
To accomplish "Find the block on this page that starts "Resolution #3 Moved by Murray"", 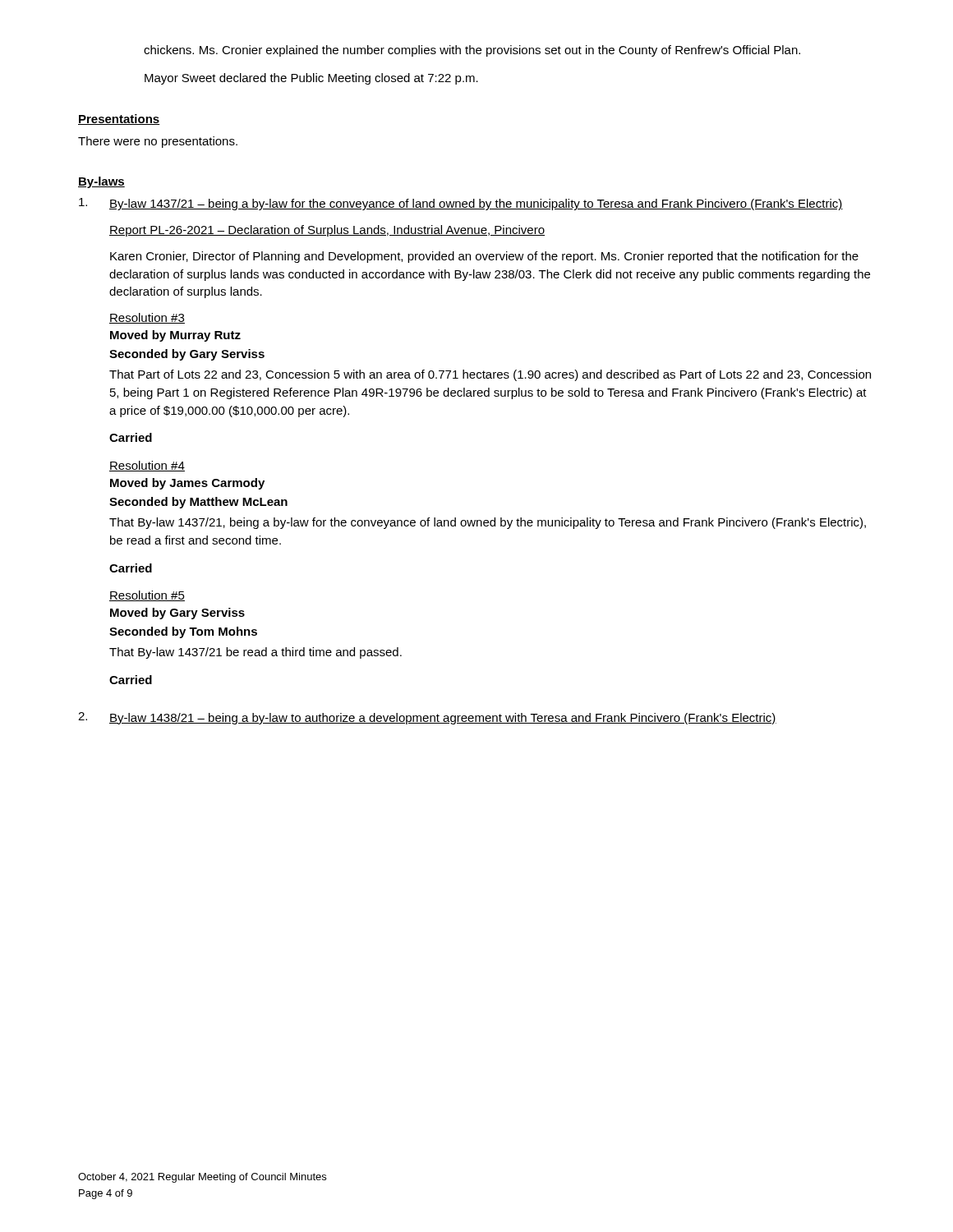I will pyautogui.click(x=492, y=379).
